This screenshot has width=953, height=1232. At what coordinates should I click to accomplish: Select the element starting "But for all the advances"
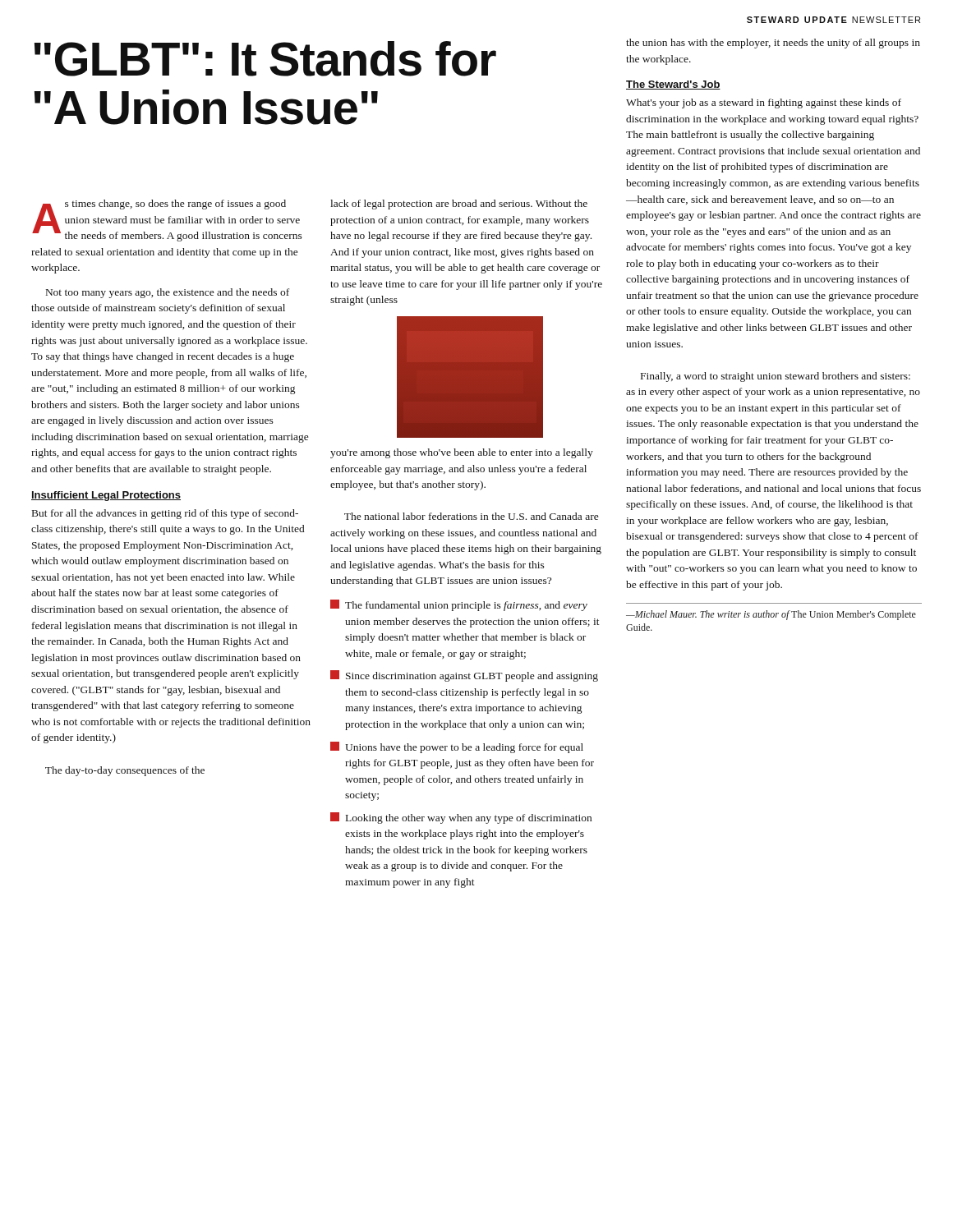pos(171,641)
